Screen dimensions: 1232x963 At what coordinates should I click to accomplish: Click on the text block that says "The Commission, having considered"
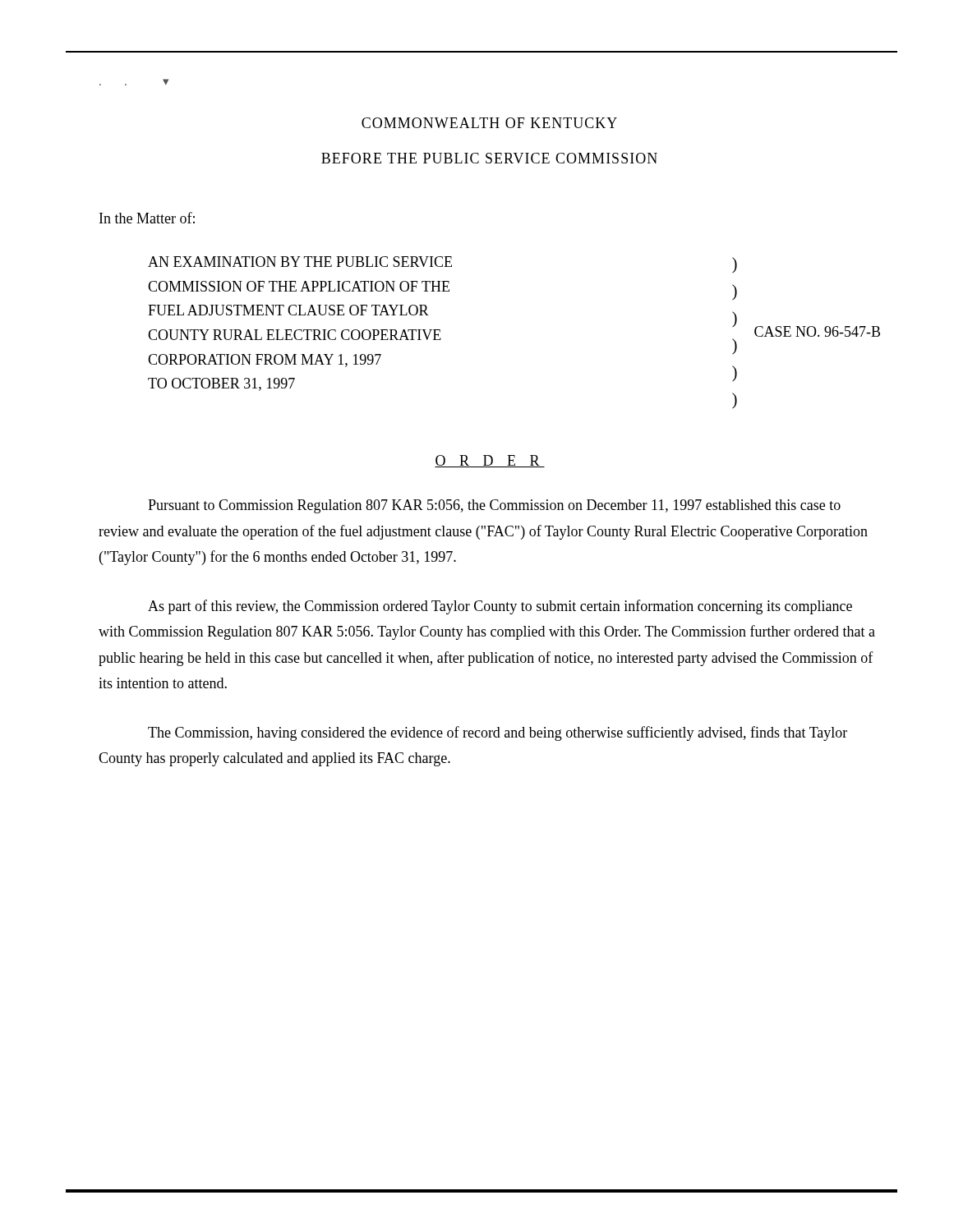(x=473, y=745)
